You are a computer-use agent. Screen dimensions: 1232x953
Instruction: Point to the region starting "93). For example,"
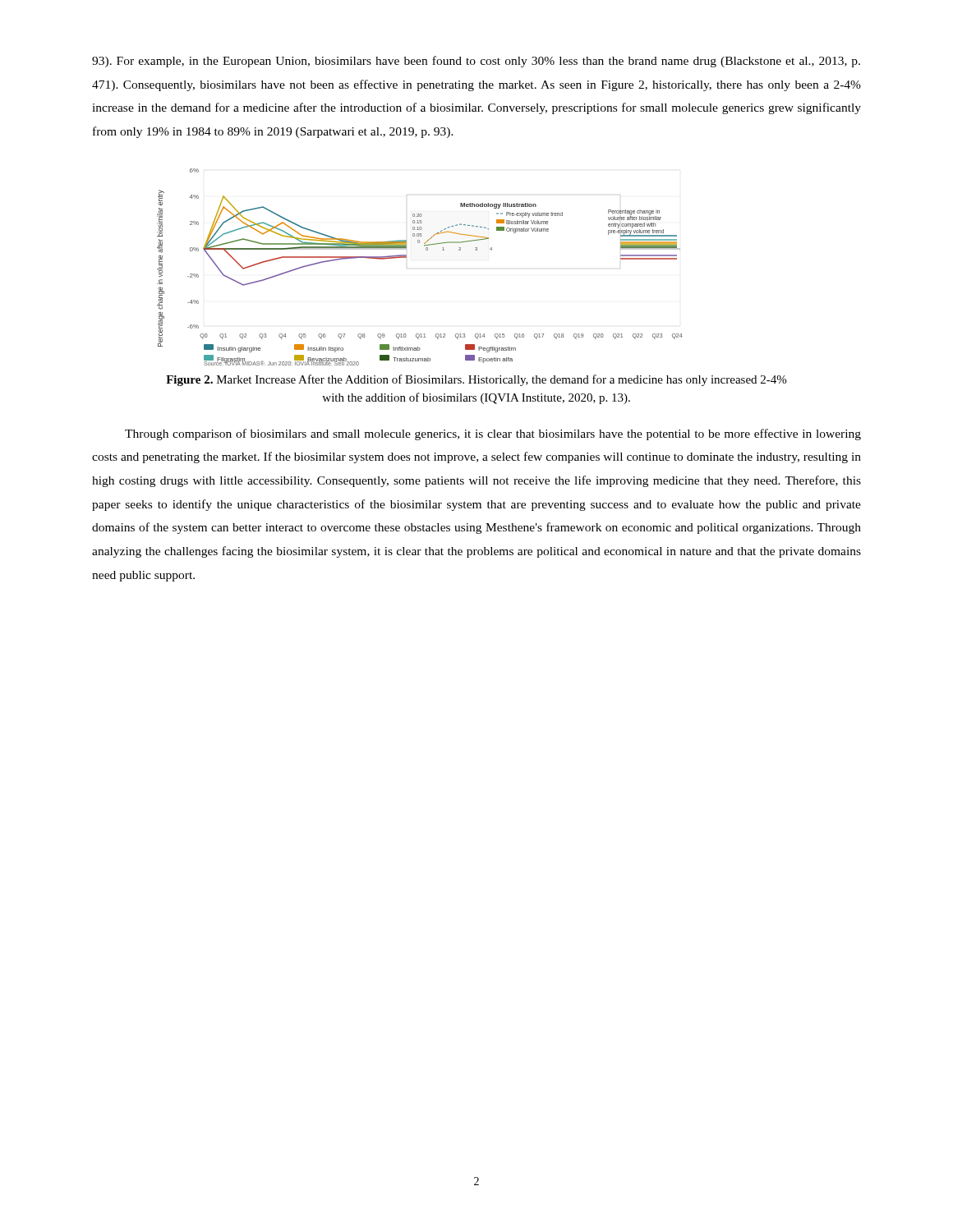pyautogui.click(x=476, y=96)
